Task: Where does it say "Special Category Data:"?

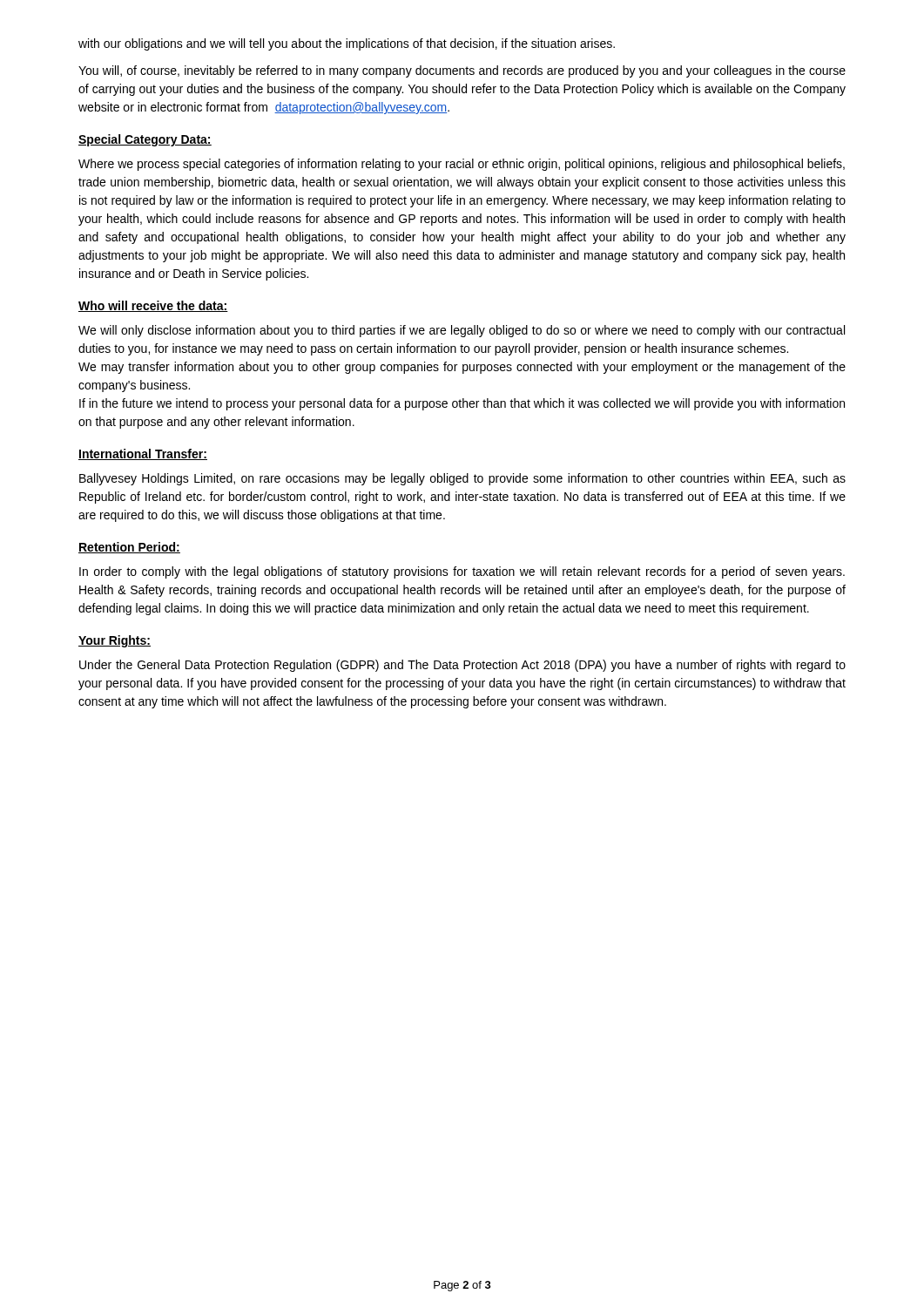Action: click(x=145, y=139)
